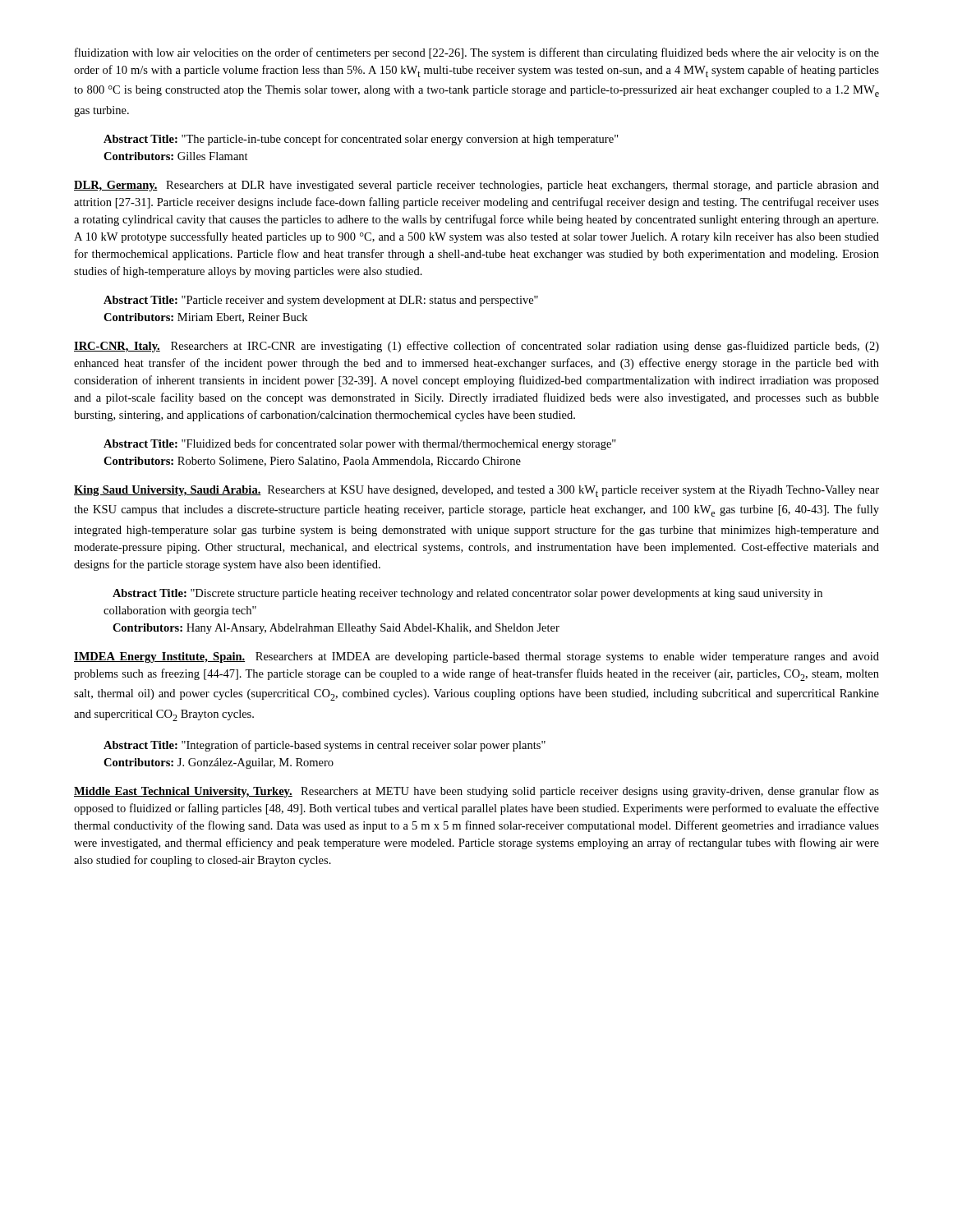The height and width of the screenshot is (1232, 953).
Task: Click the passage that begins "Abstract Title: "Particle"
Action: [321, 308]
